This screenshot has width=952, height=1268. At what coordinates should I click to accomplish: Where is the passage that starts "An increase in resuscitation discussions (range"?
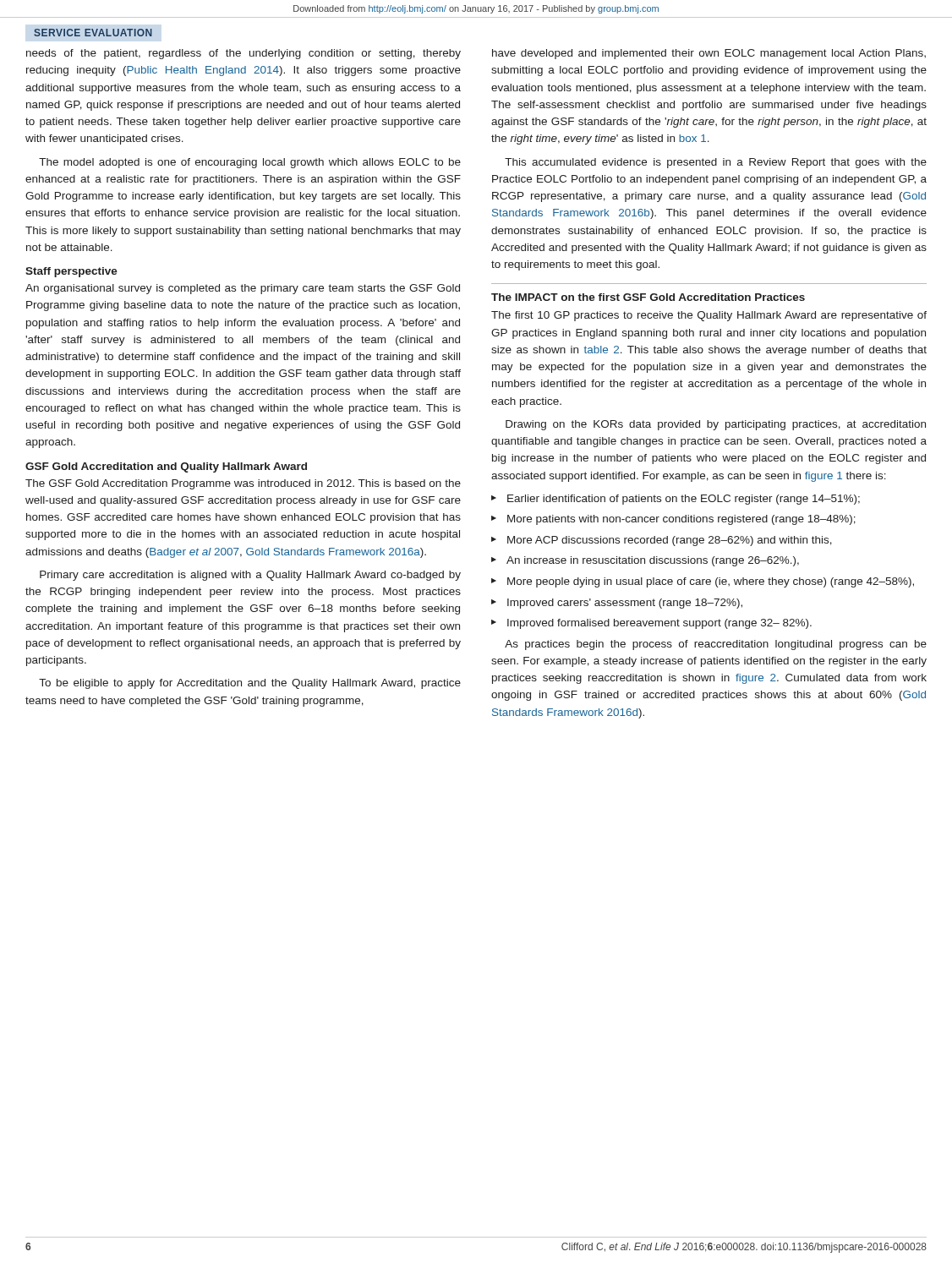coord(709,561)
